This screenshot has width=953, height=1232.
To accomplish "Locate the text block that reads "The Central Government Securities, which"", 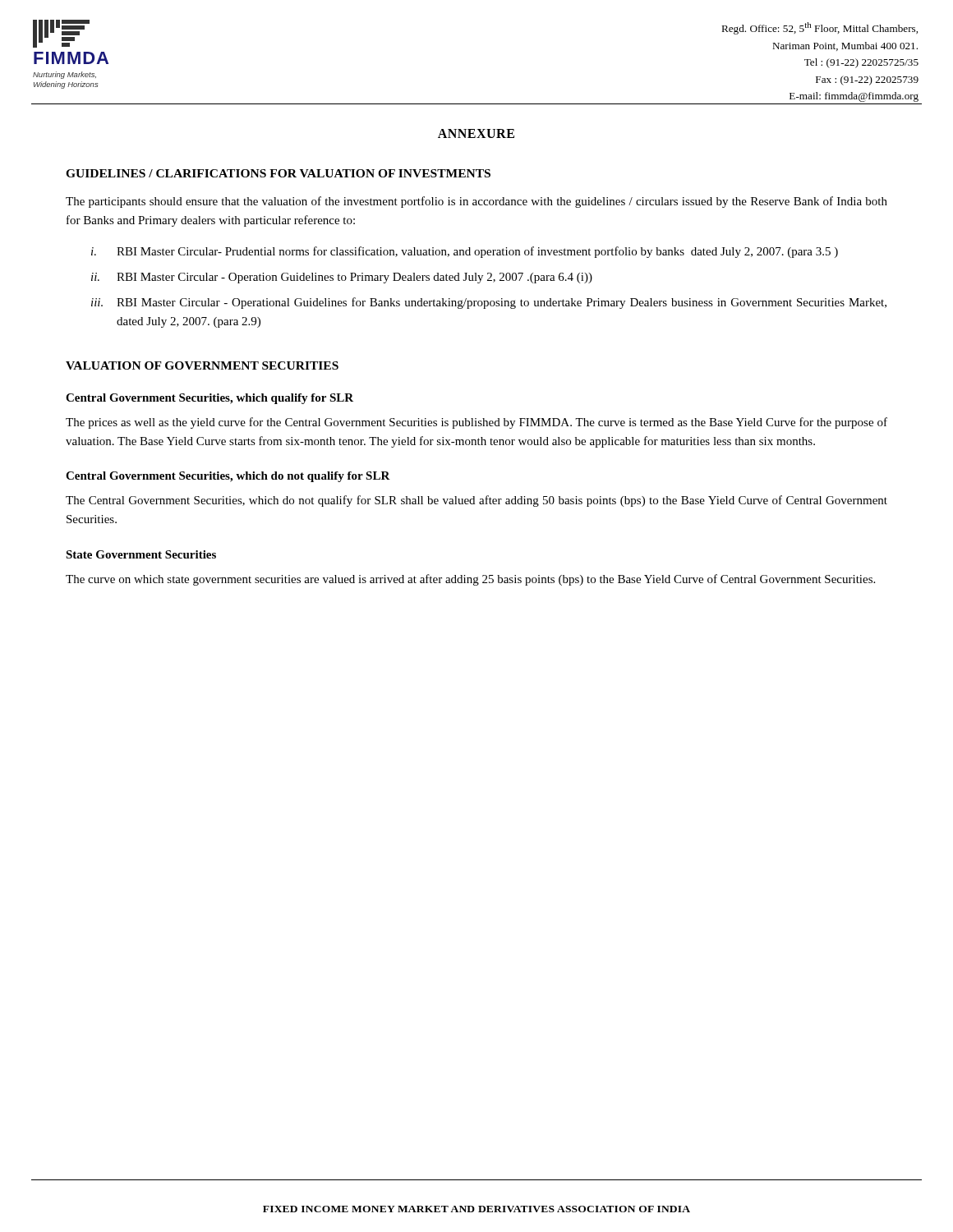I will coord(476,510).
